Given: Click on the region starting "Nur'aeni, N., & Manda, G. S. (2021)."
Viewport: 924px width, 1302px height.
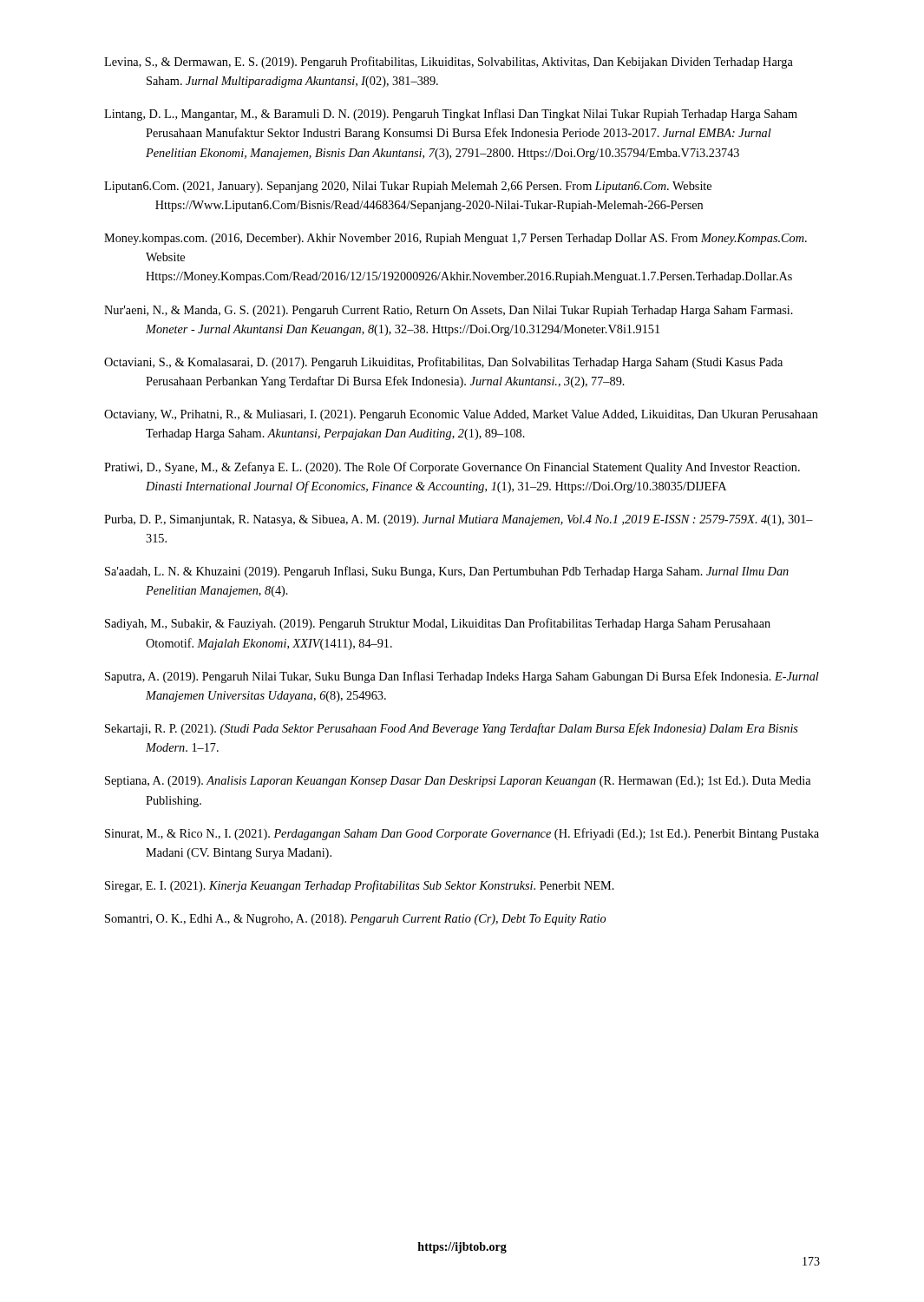Looking at the screenshot, I should [x=449, y=319].
